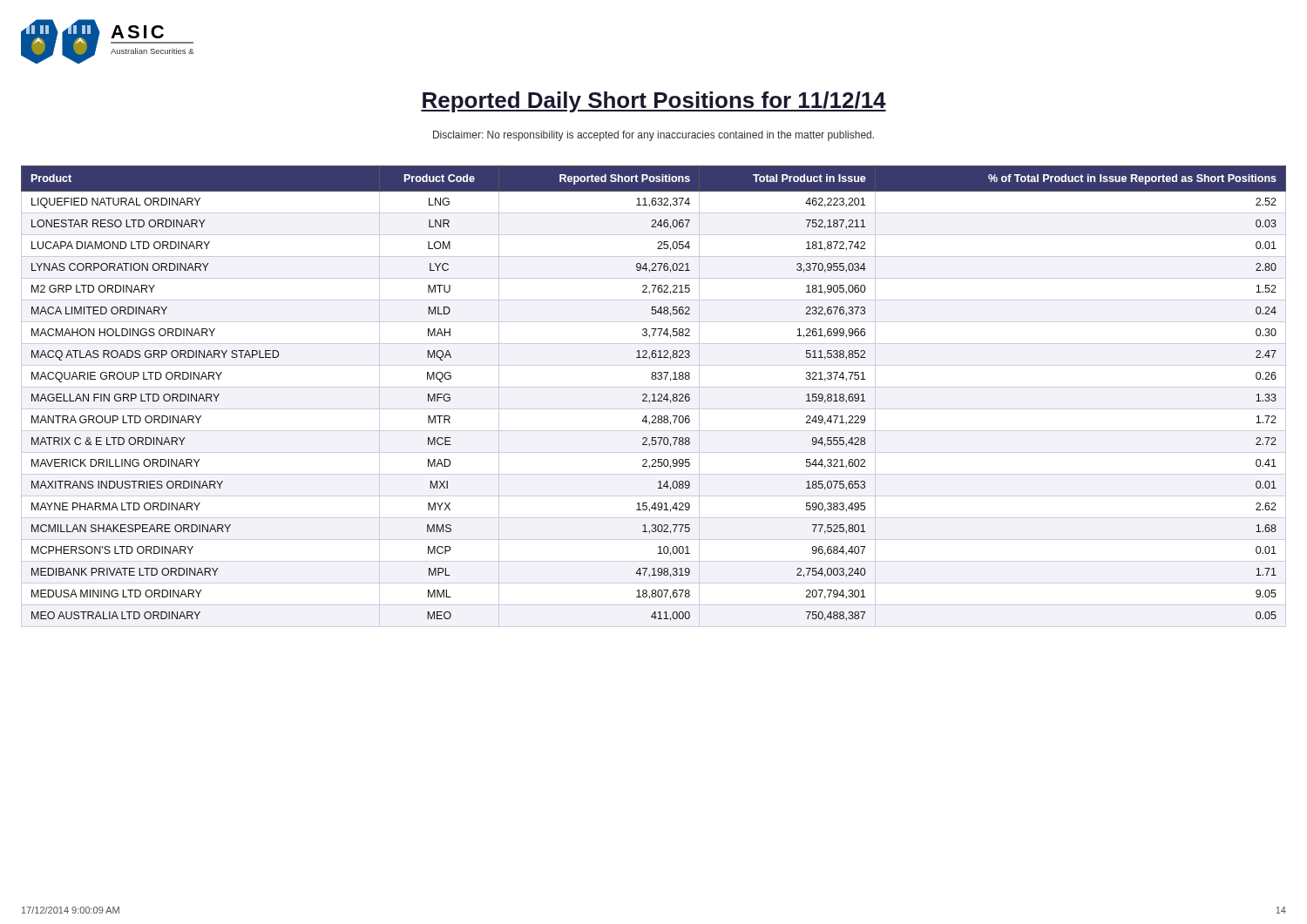Select the table that reads "MCMILLAN SHAKESPEARE ORDINARY"
Viewport: 1307px width, 924px height.
coord(654,396)
